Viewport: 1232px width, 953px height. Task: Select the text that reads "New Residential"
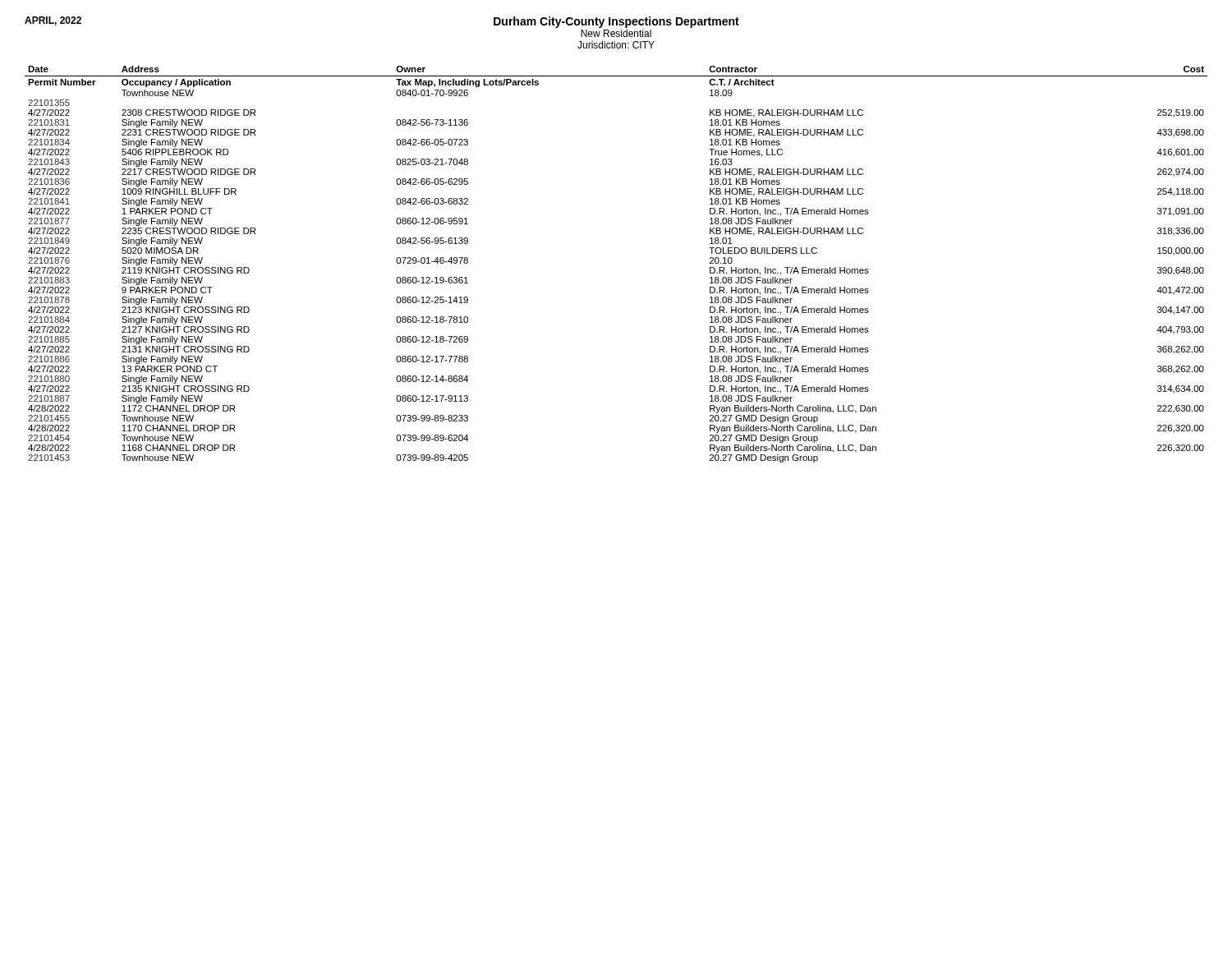pyautogui.click(x=616, y=34)
